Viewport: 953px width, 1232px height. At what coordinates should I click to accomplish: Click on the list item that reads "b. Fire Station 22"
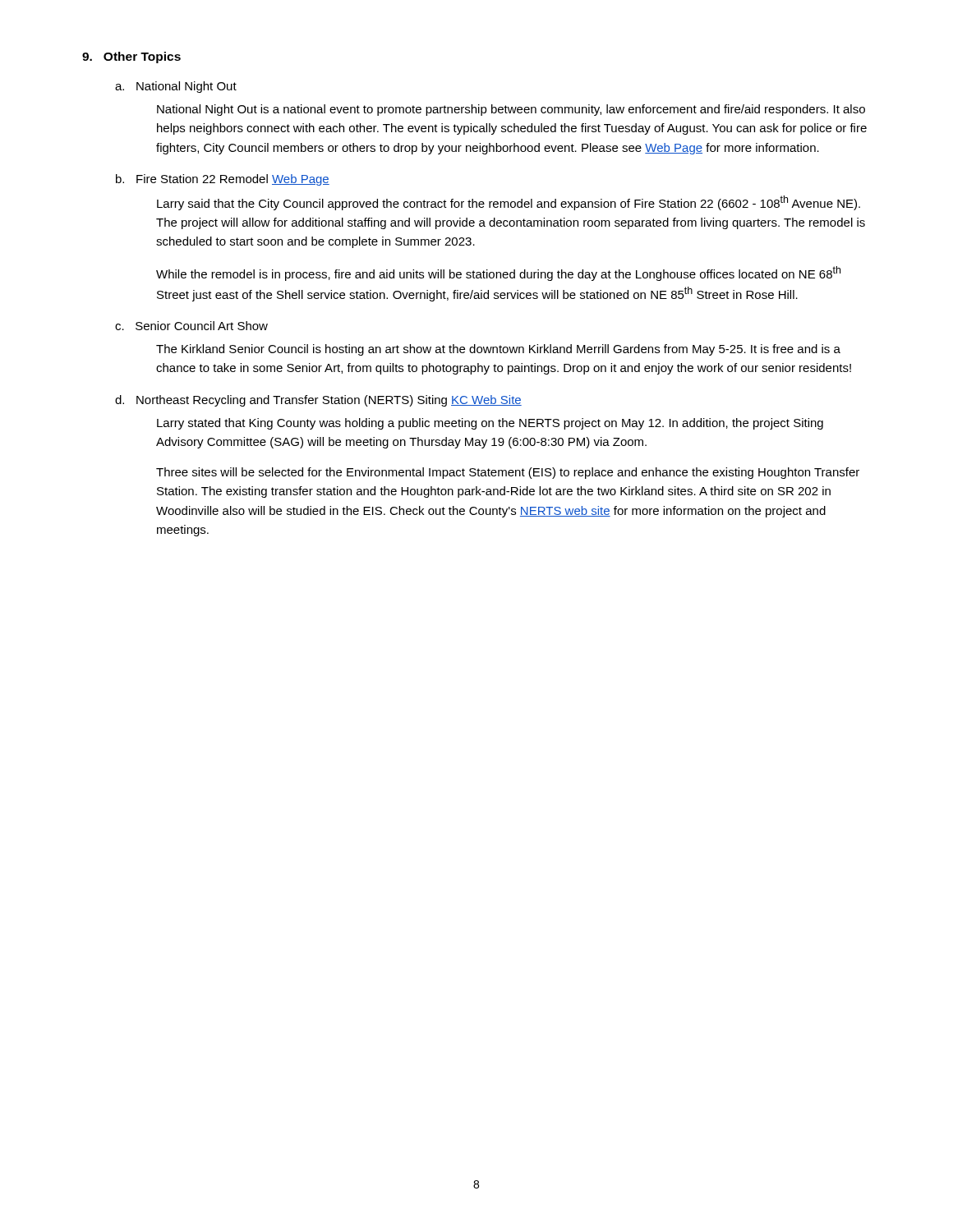[222, 178]
